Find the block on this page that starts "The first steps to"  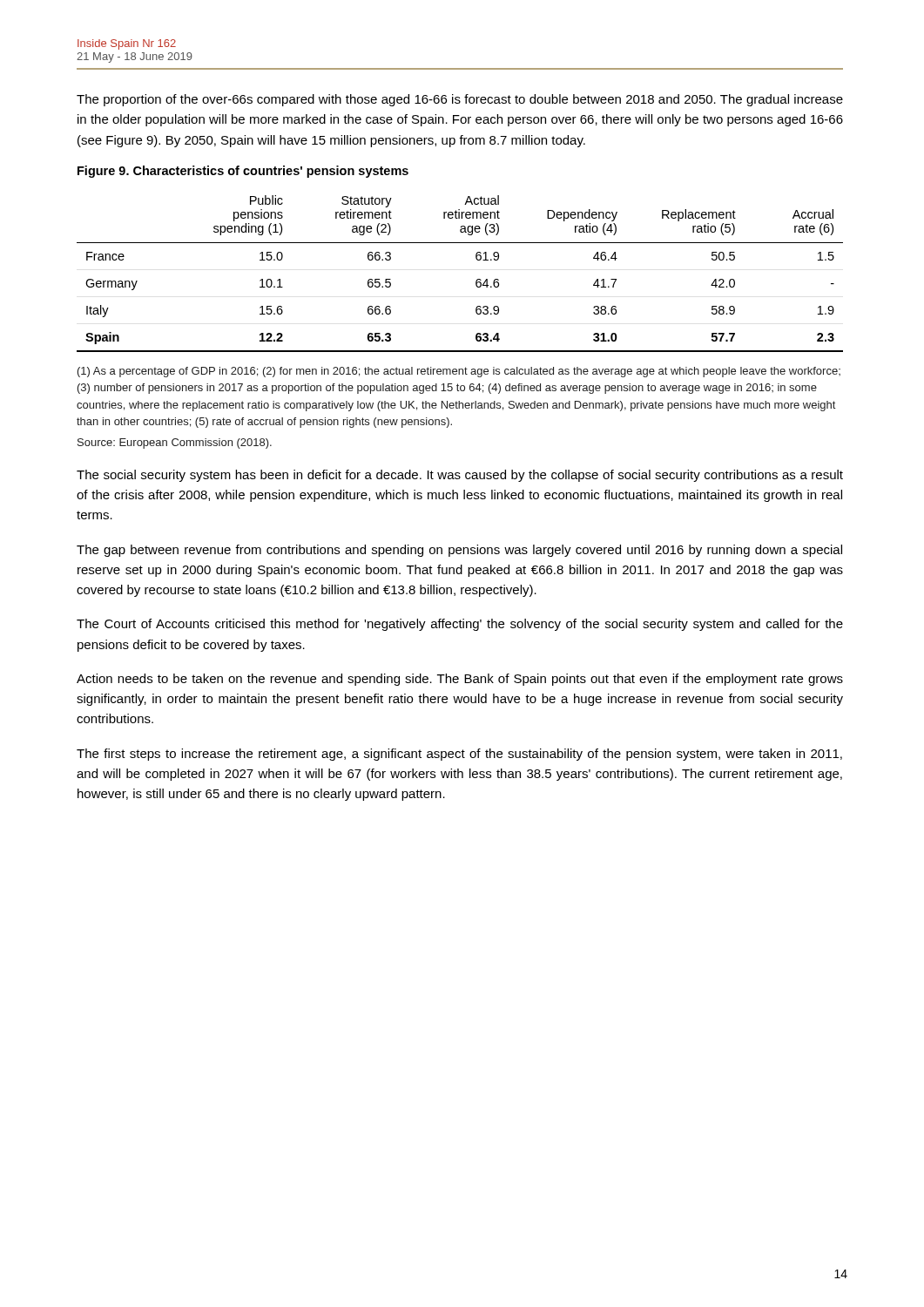[460, 773]
